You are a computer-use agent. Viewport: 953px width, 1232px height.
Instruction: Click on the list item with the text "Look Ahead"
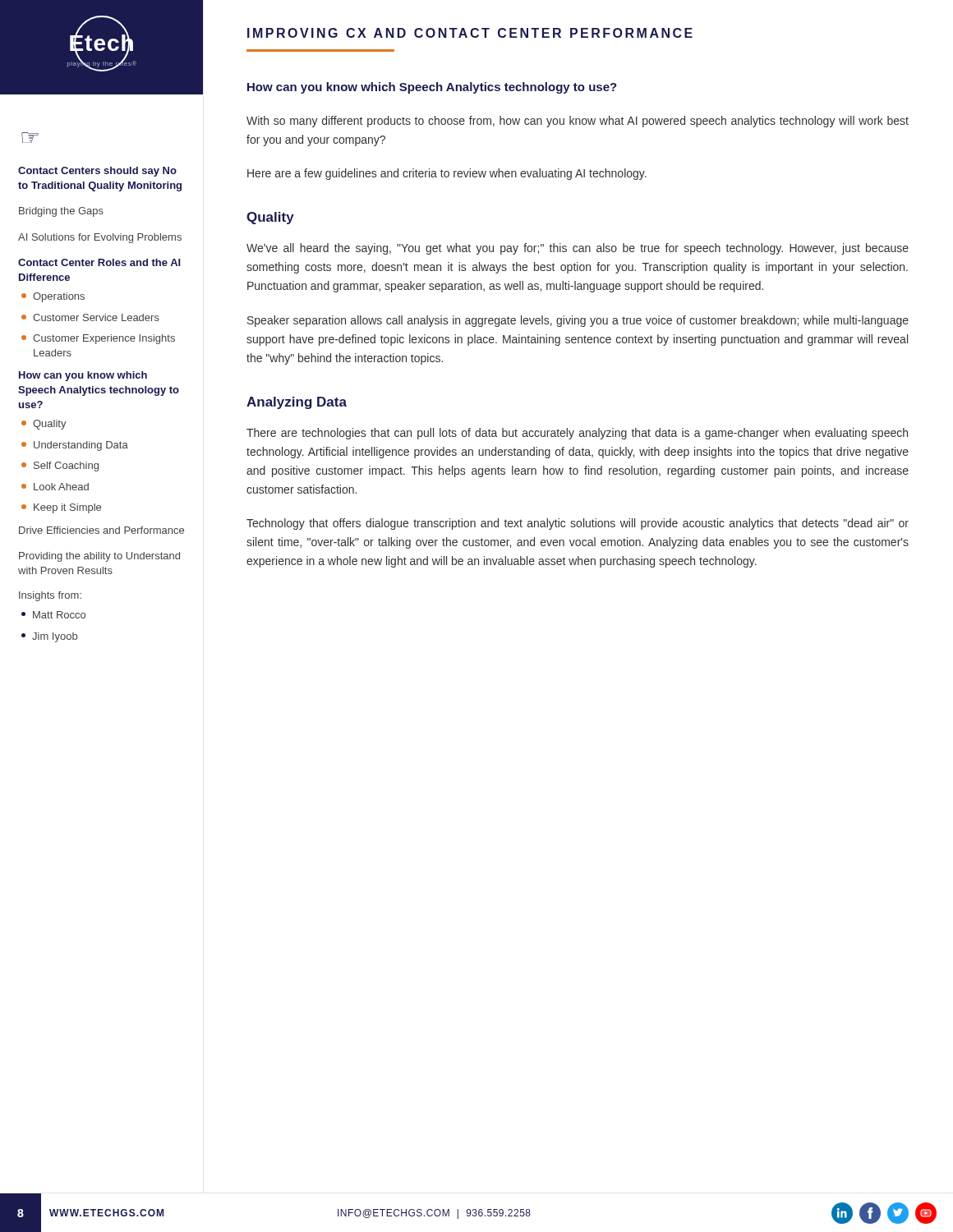55,487
